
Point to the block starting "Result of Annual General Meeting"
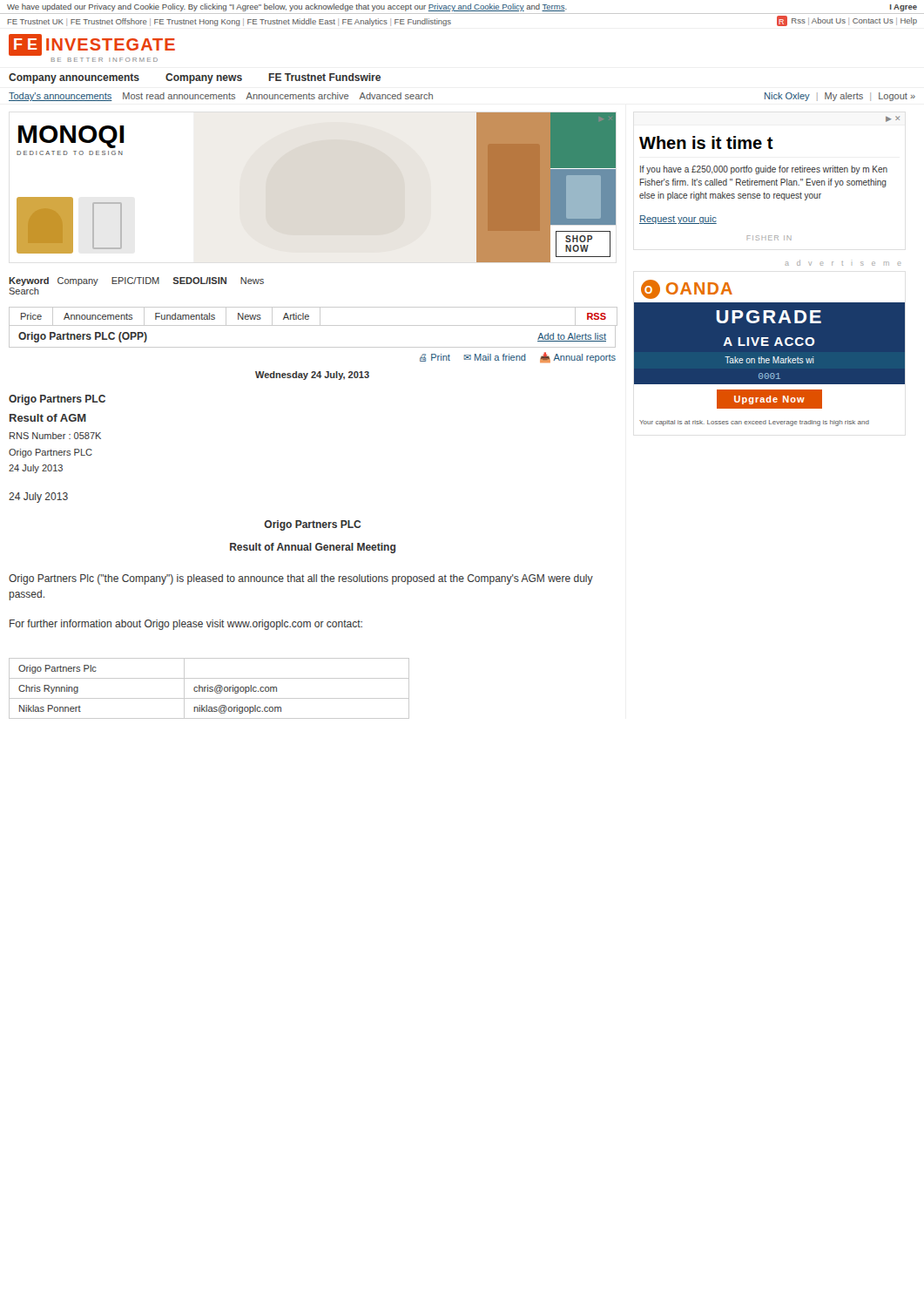coord(313,547)
